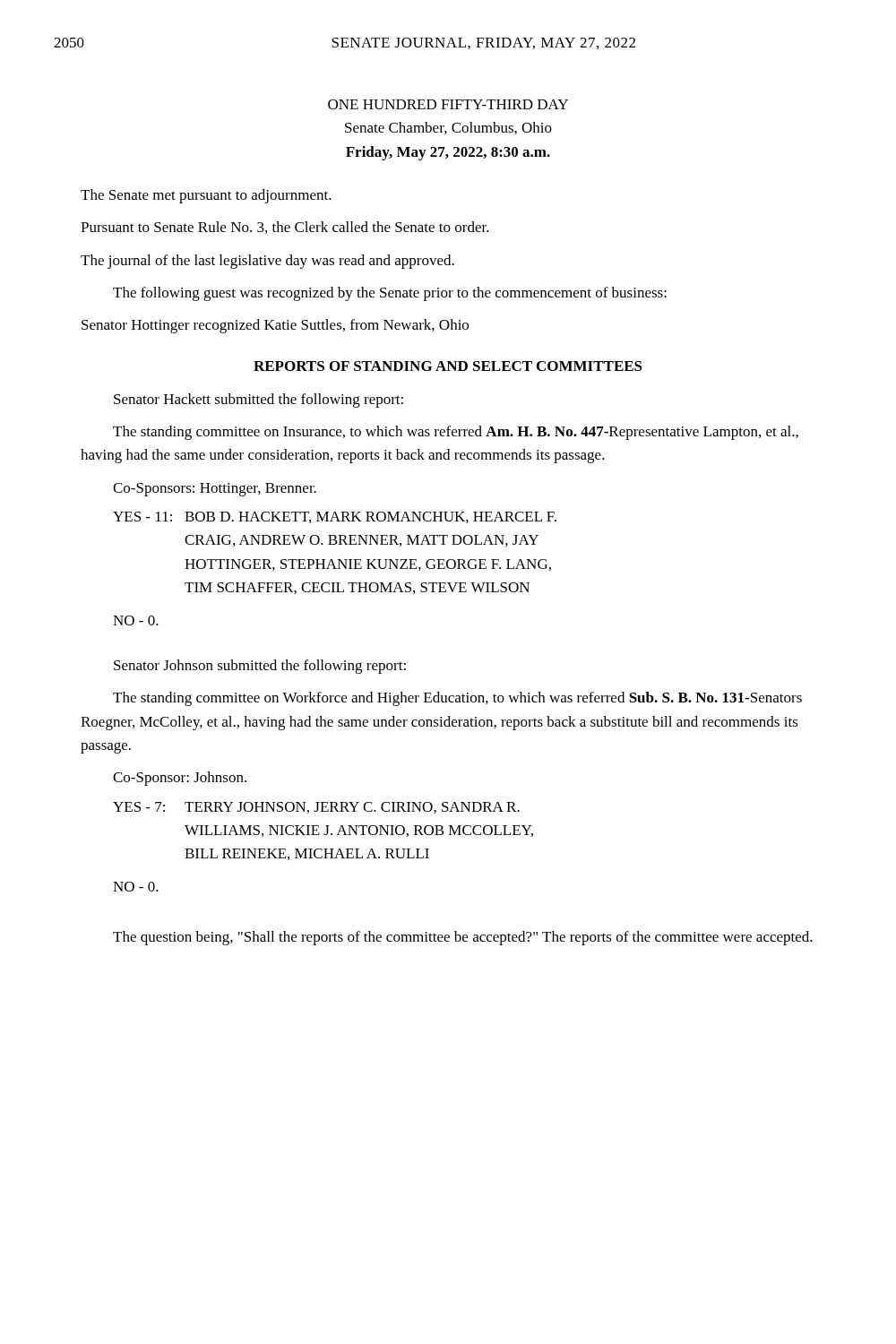The width and height of the screenshot is (896, 1344).
Task: Locate the text block that reads "YES - 7: TERRY"
Action: [x=323, y=831]
